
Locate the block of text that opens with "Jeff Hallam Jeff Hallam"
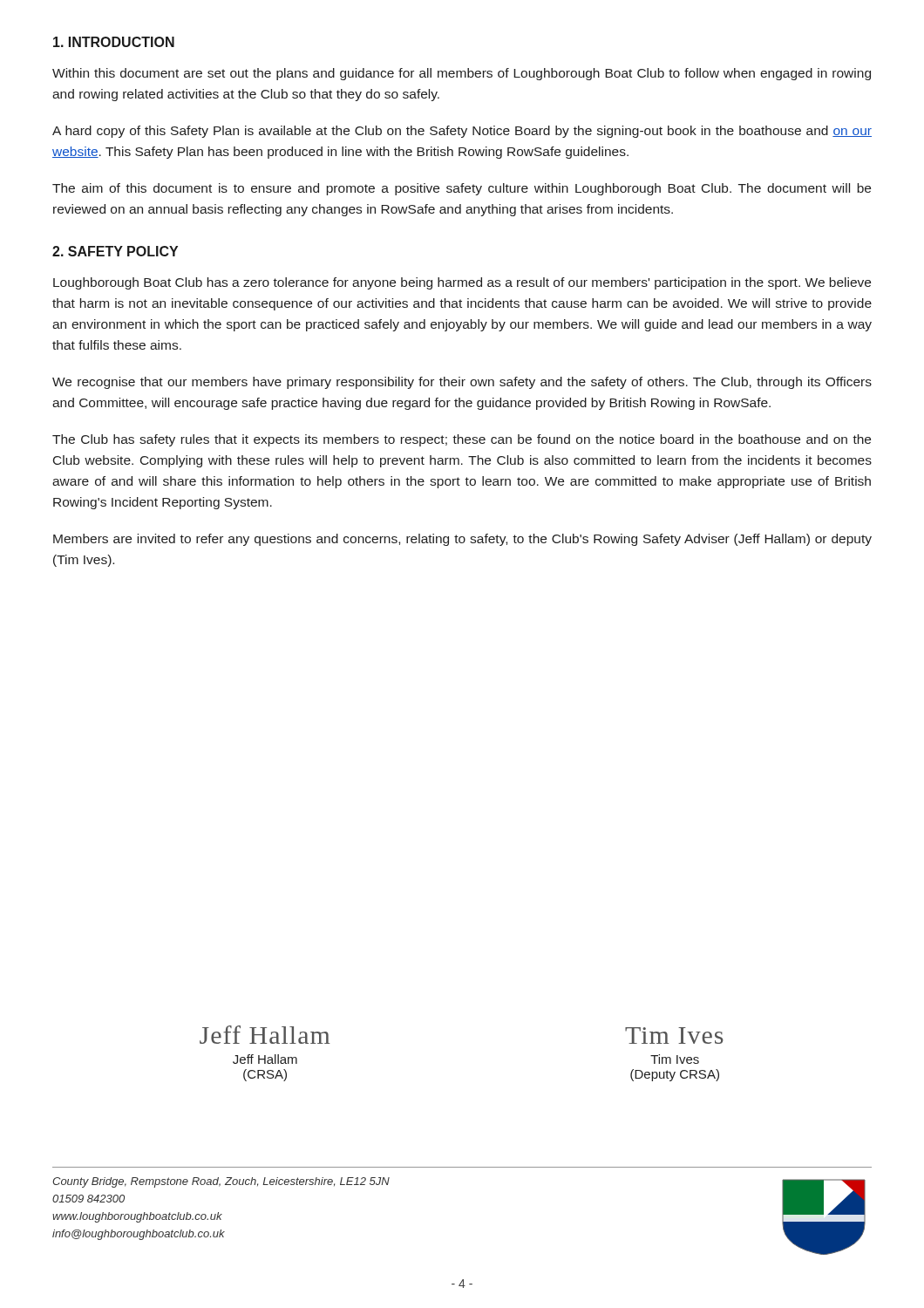point(265,1051)
